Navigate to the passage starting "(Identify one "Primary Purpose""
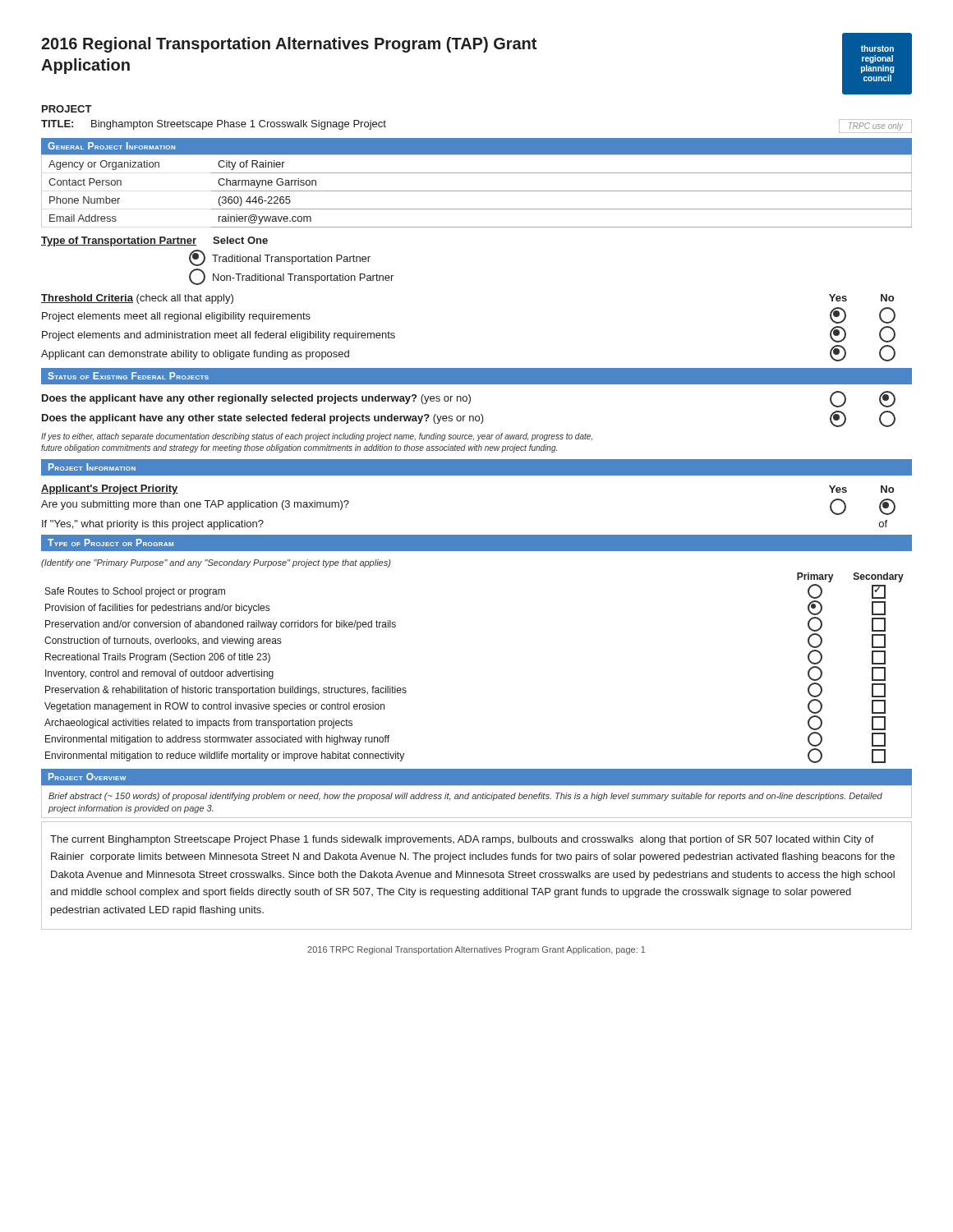Screen dimensions: 1232x953 tap(216, 563)
